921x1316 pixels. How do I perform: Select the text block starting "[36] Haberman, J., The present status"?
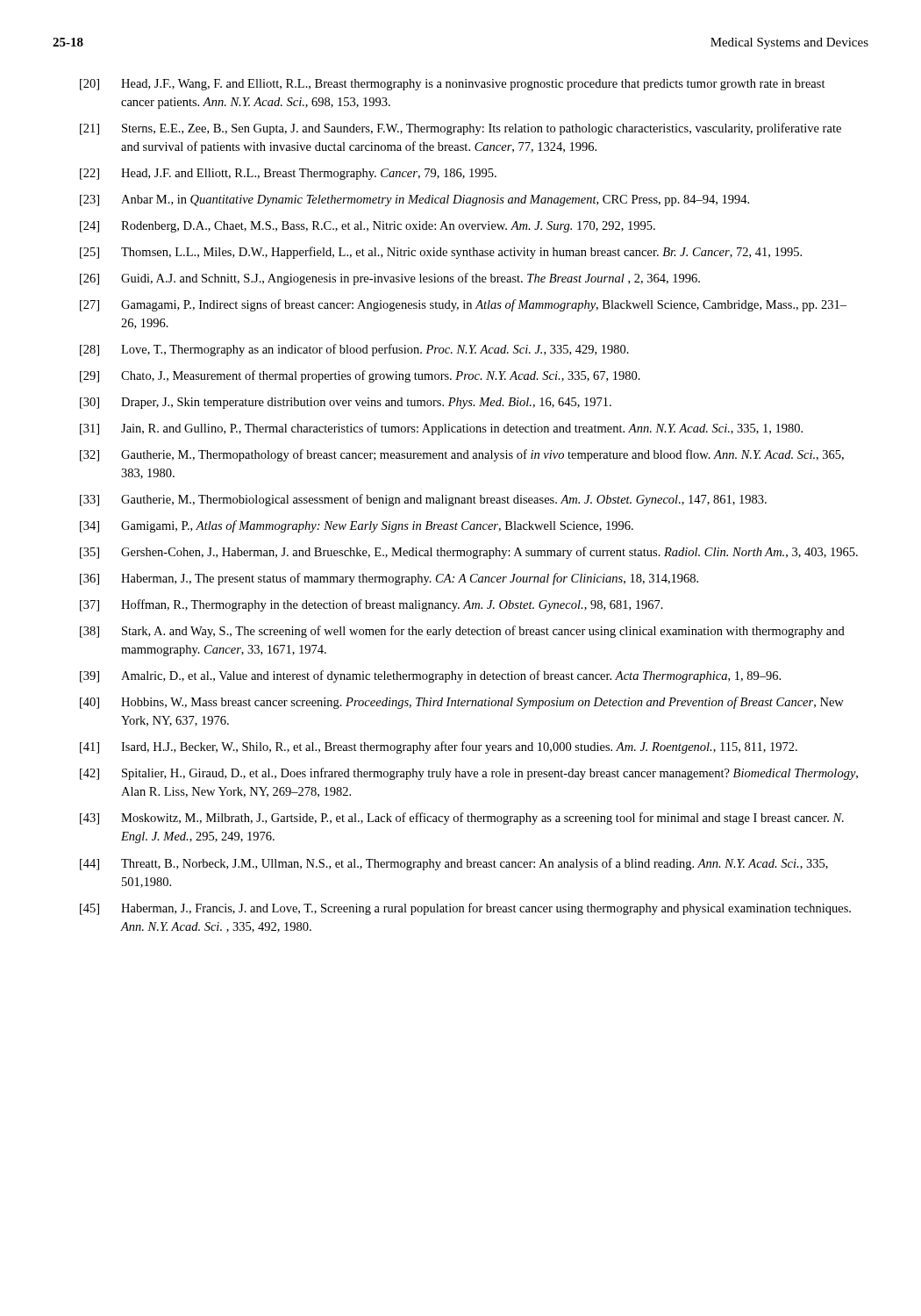pos(469,579)
